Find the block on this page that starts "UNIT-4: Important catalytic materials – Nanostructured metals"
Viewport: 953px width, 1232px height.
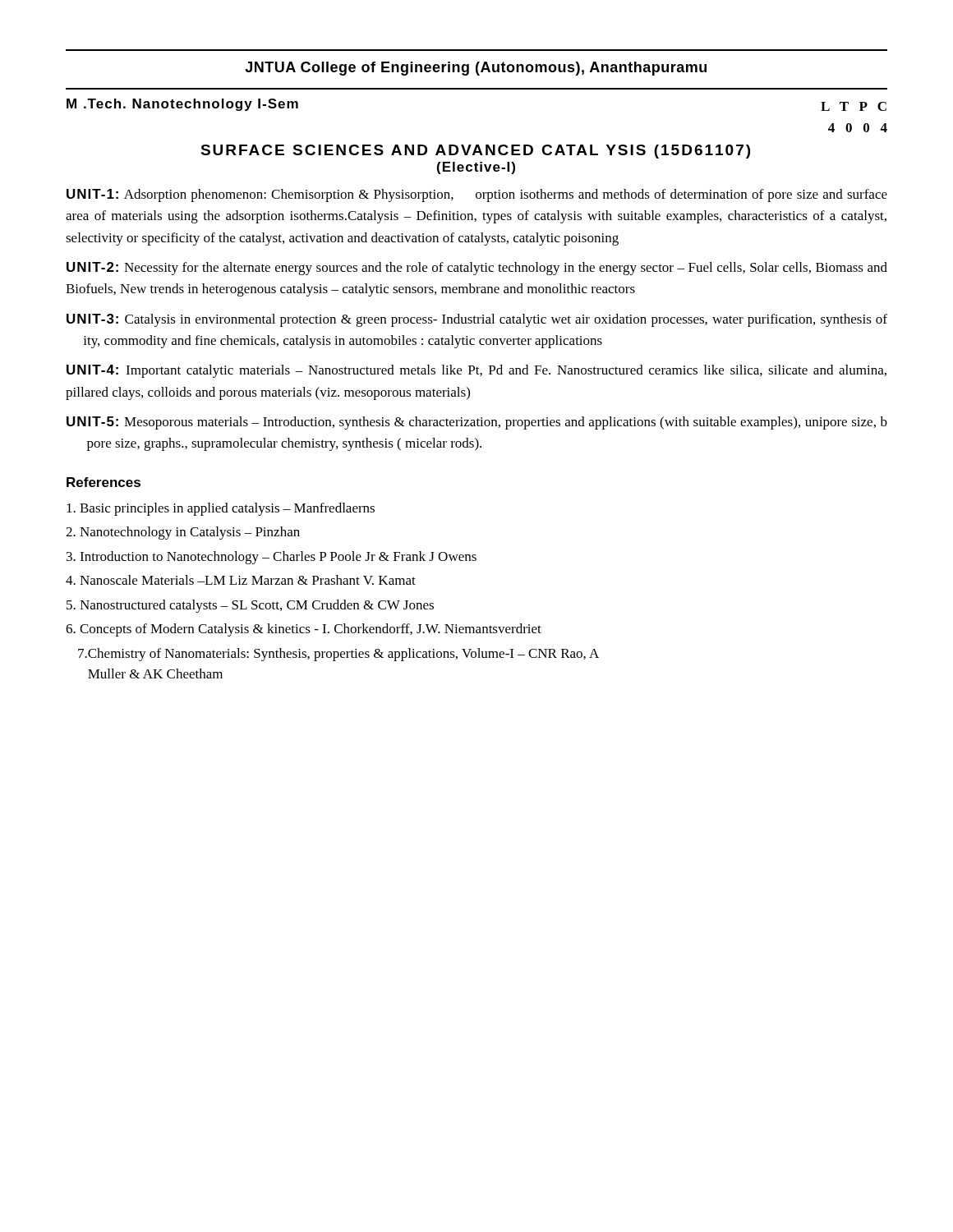(x=476, y=381)
